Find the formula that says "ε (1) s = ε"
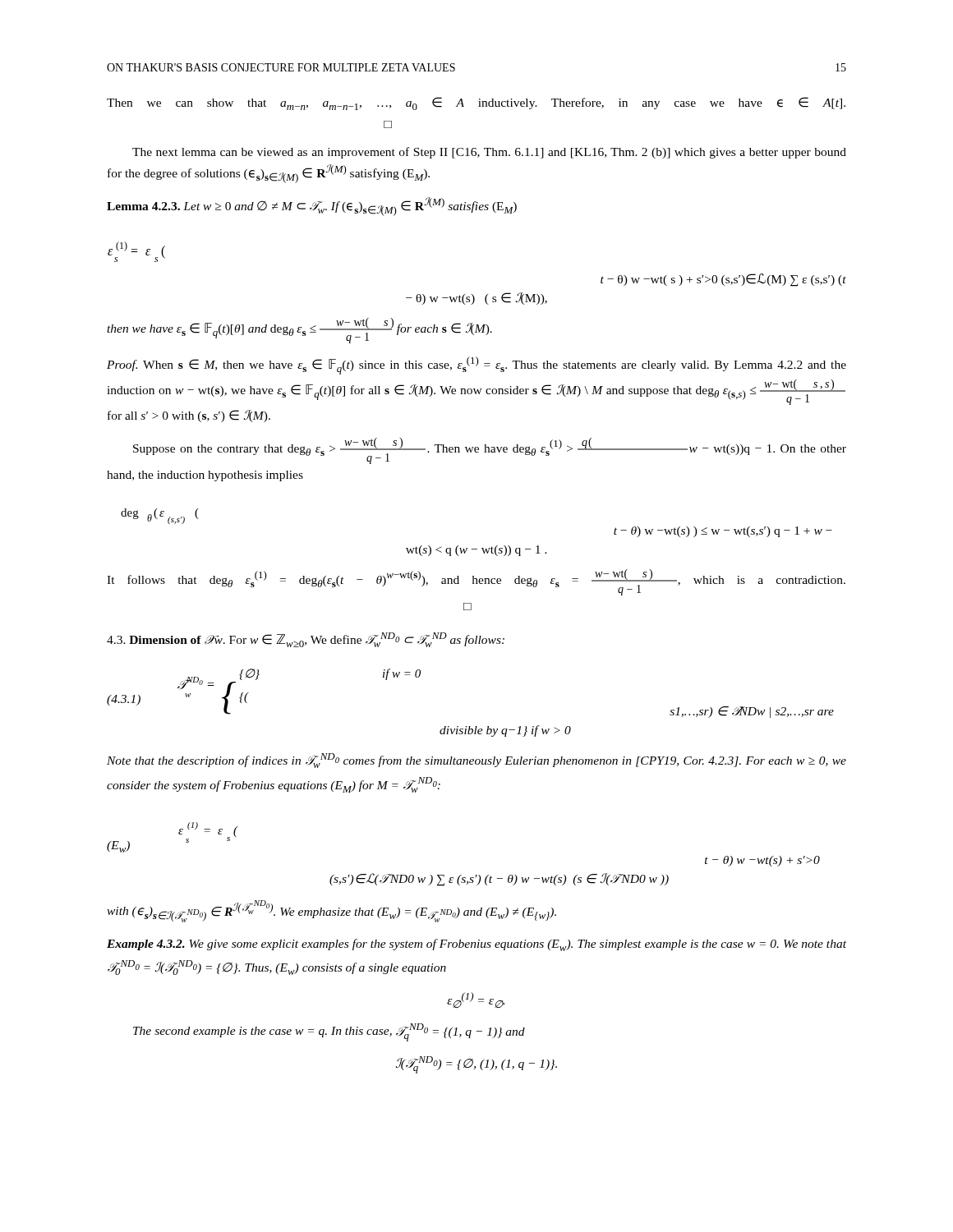Viewport: 953px width, 1232px height. pos(136,252)
